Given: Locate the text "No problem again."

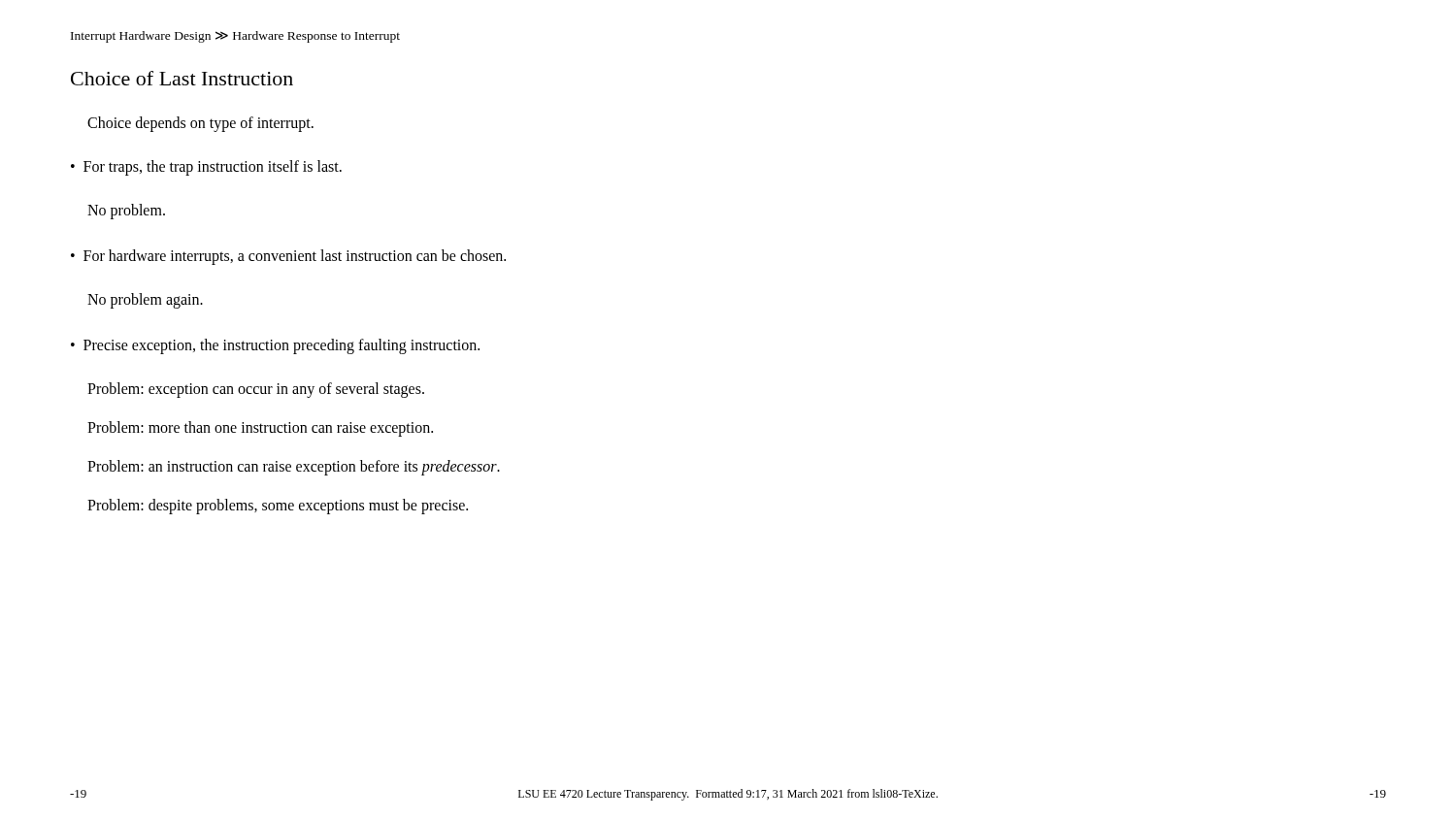Looking at the screenshot, I should (x=145, y=299).
